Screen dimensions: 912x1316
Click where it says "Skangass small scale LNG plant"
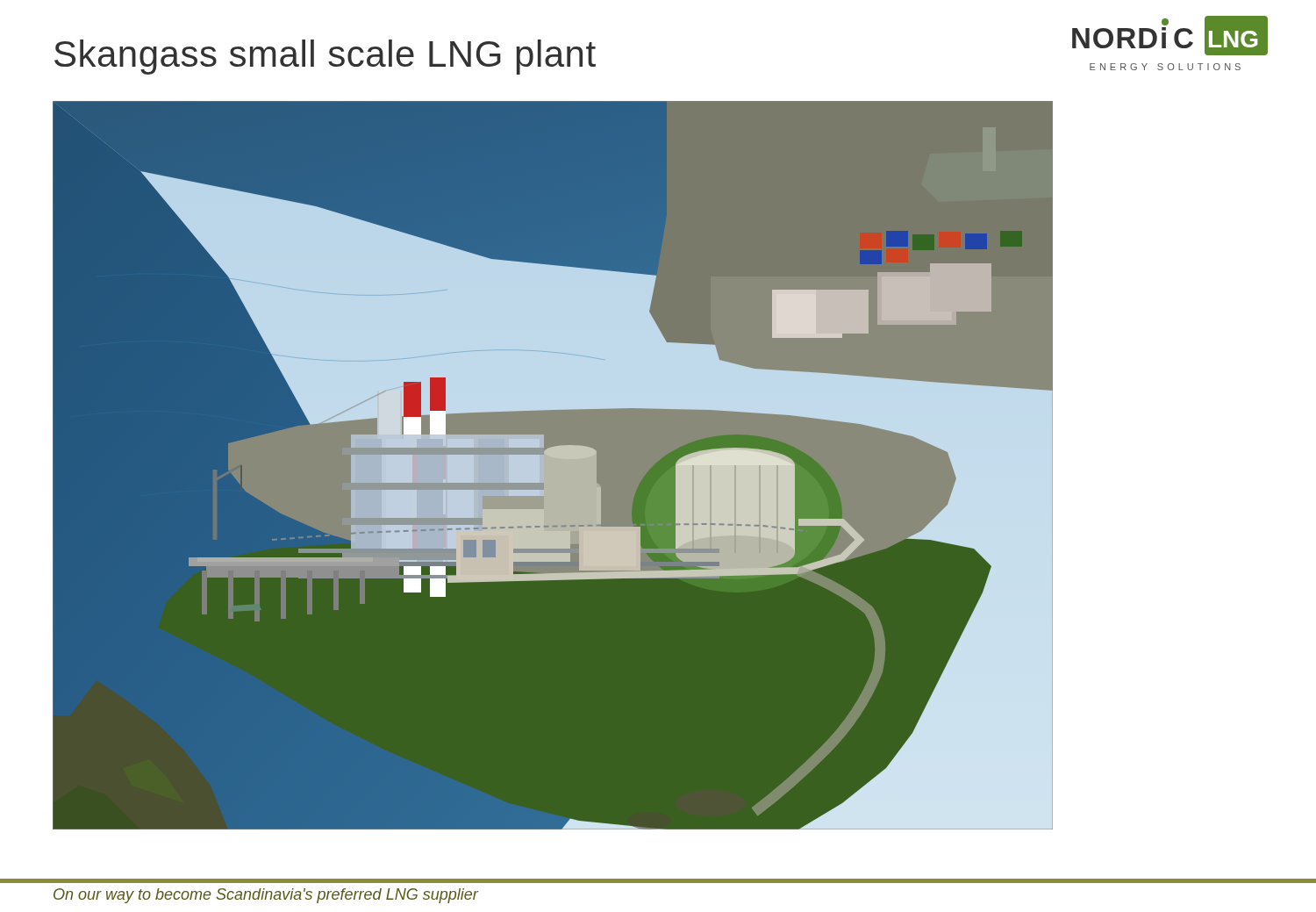click(x=324, y=54)
